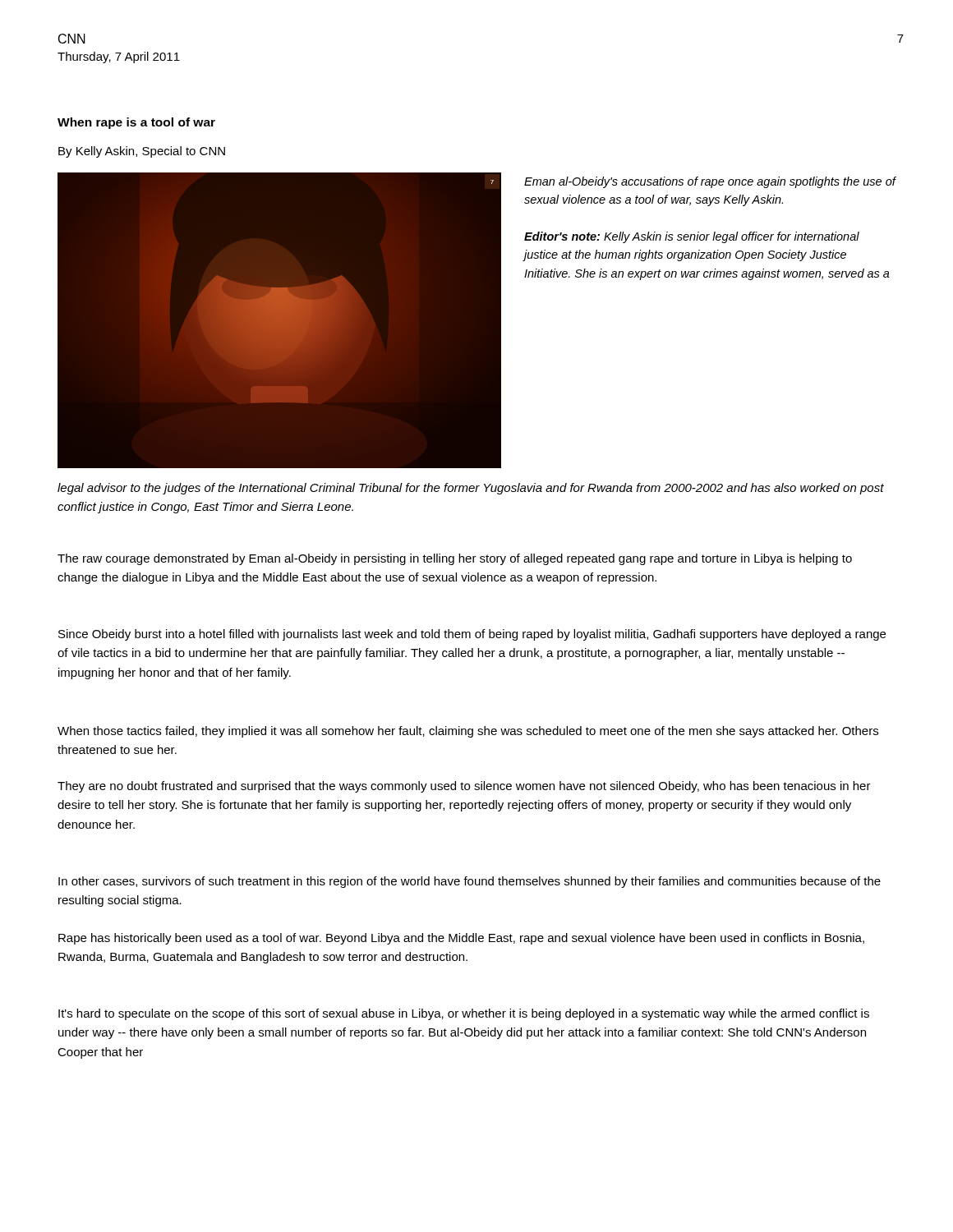Locate the text block containing "When those tactics"
This screenshot has height=1232, width=953.
tap(468, 740)
